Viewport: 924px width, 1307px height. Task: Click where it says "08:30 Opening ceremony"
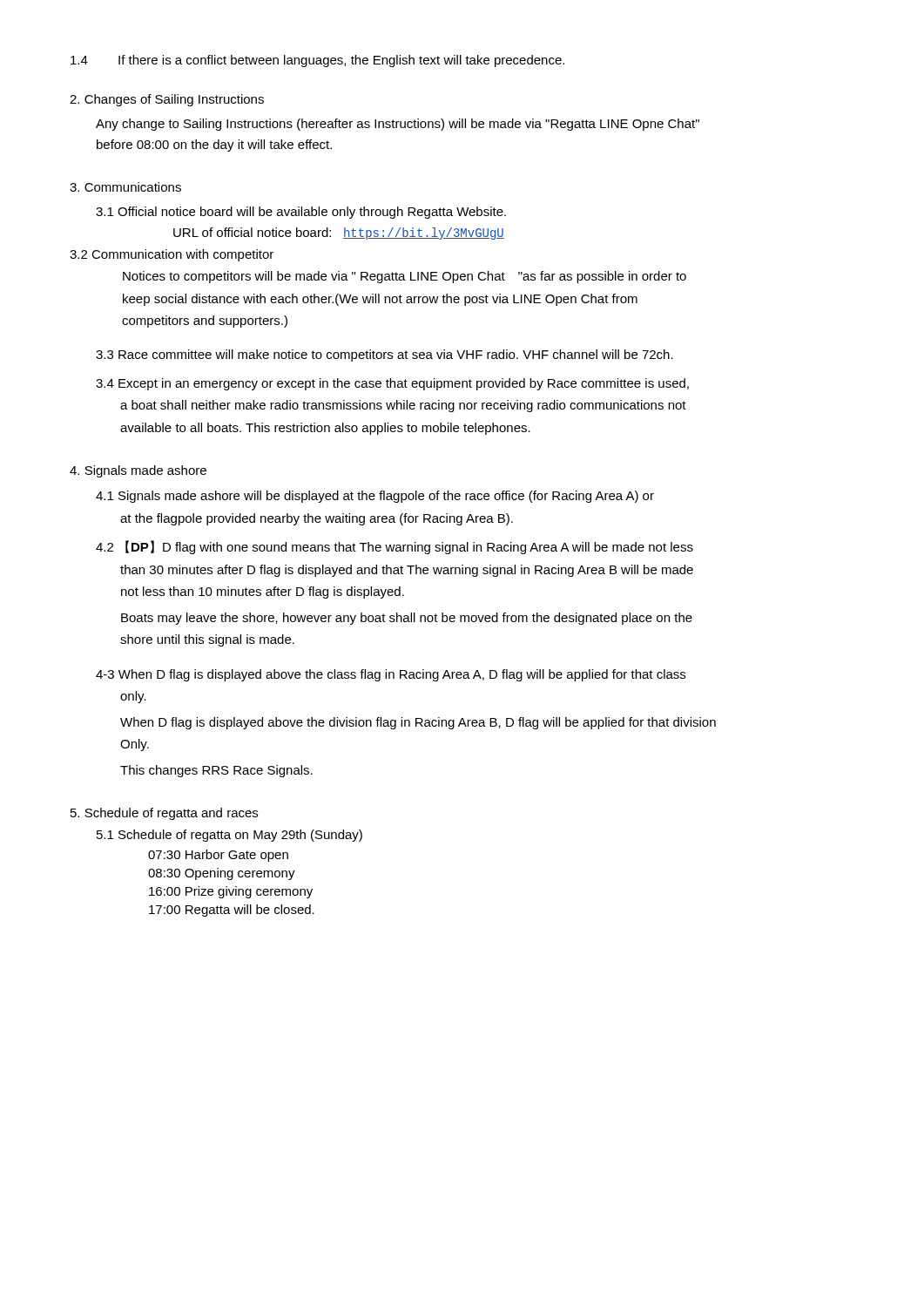click(x=221, y=873)
